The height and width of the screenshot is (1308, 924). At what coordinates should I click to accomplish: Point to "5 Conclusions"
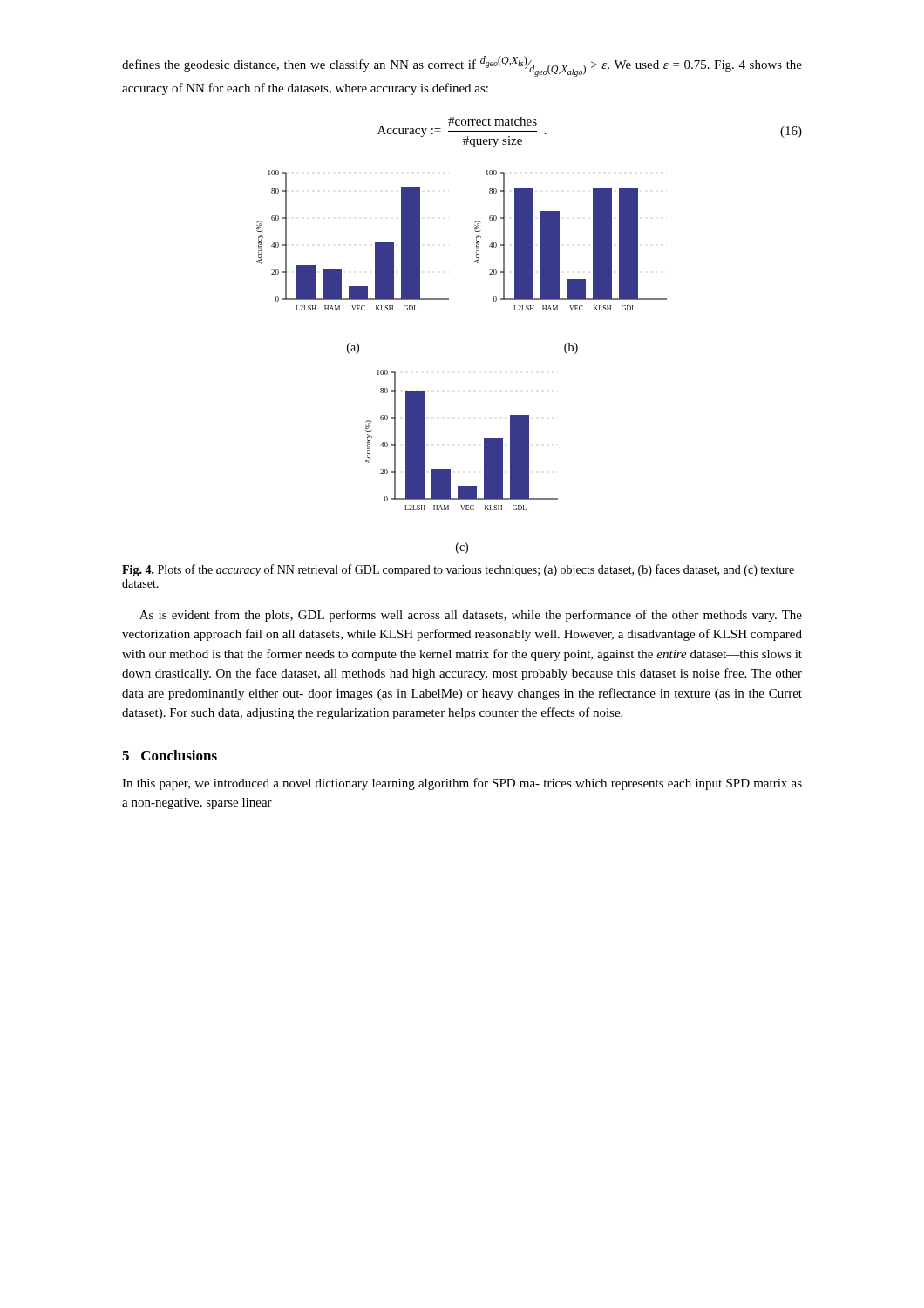tap(170, 756)
